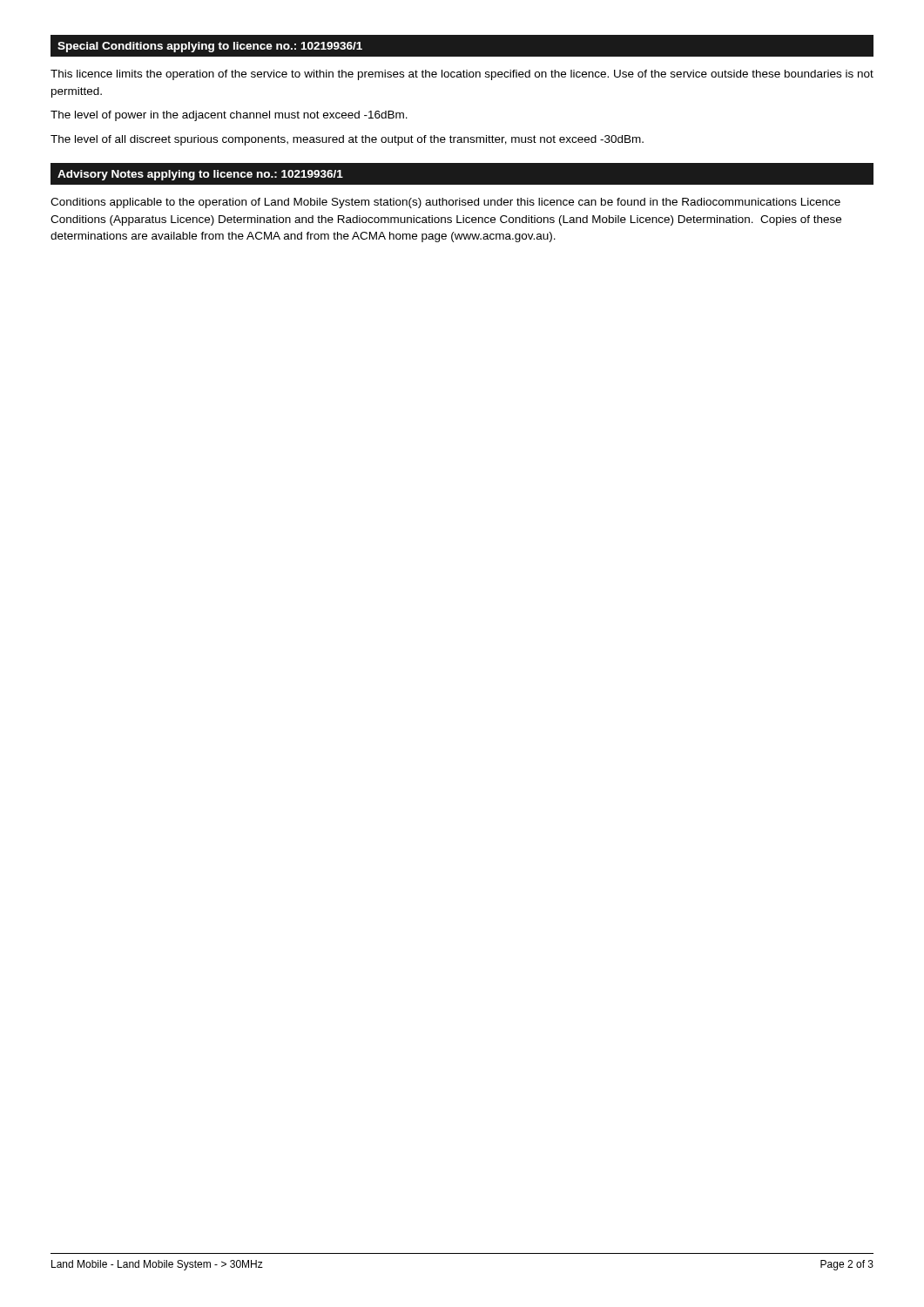Locate the passage starting "Special Conditions applying"

[210, 46]
